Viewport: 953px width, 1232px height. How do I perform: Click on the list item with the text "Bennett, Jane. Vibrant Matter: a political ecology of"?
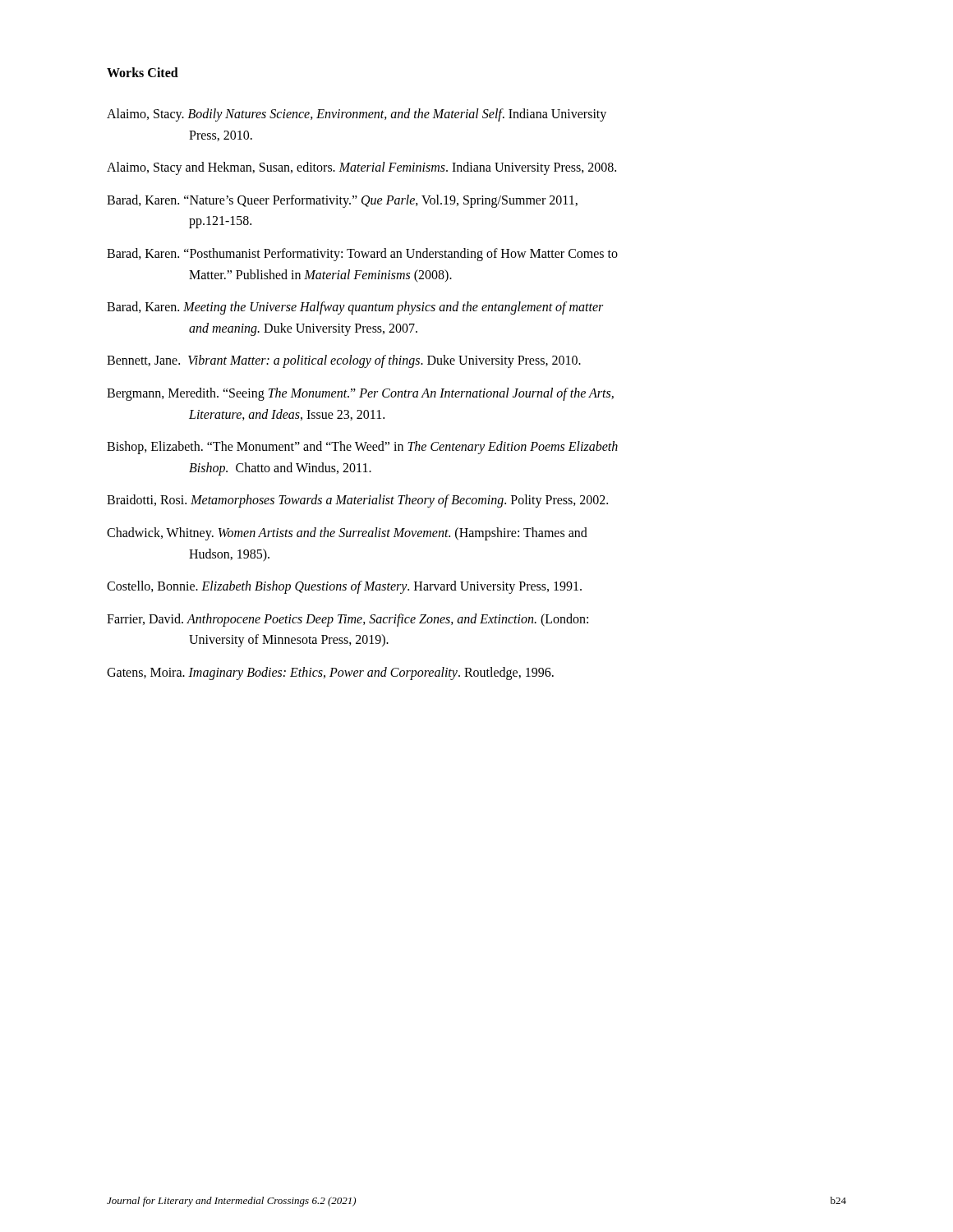pyautogui.click(x=344, y=360)
